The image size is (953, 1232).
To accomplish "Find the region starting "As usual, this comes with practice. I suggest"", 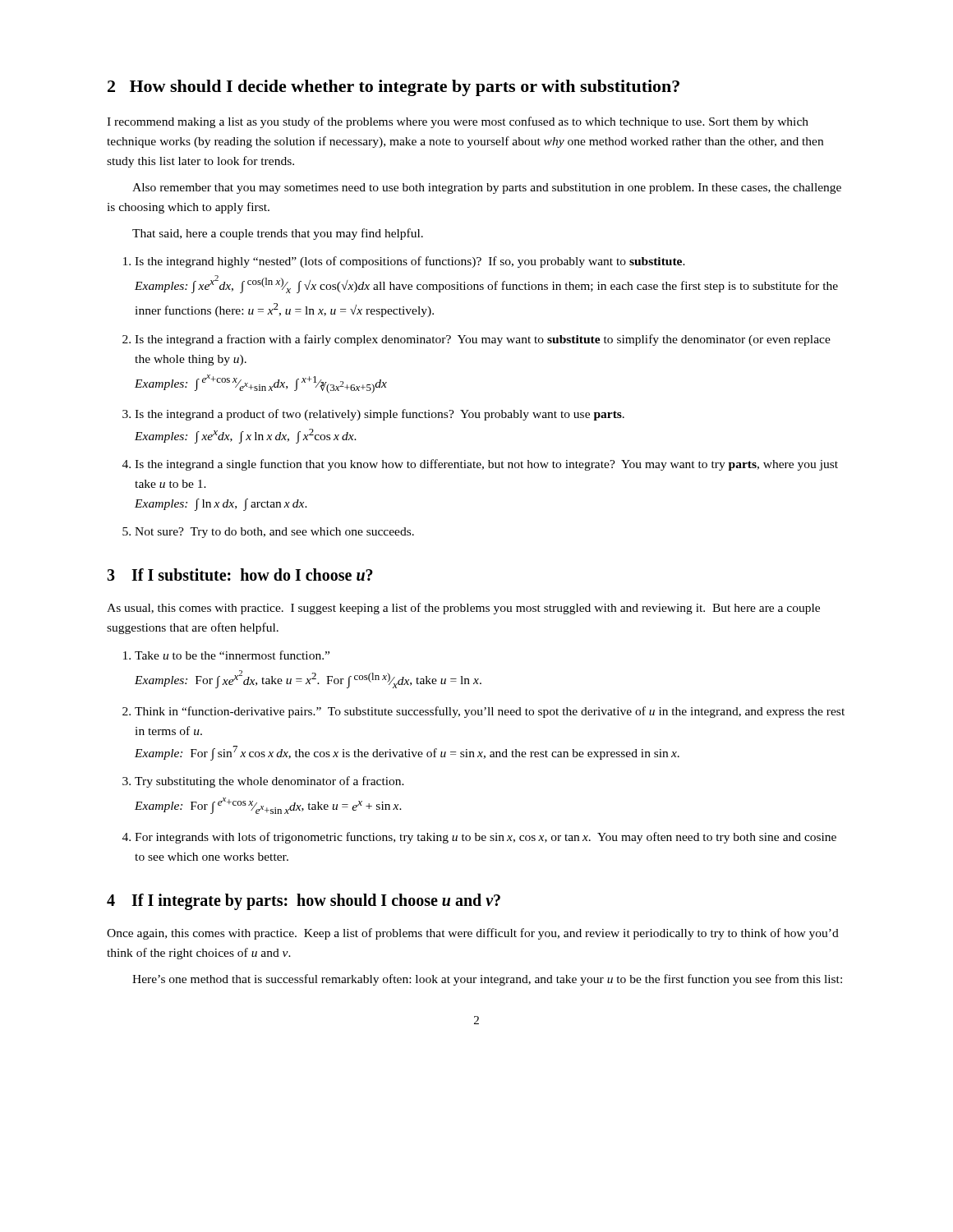I will (x=476, y=618).
